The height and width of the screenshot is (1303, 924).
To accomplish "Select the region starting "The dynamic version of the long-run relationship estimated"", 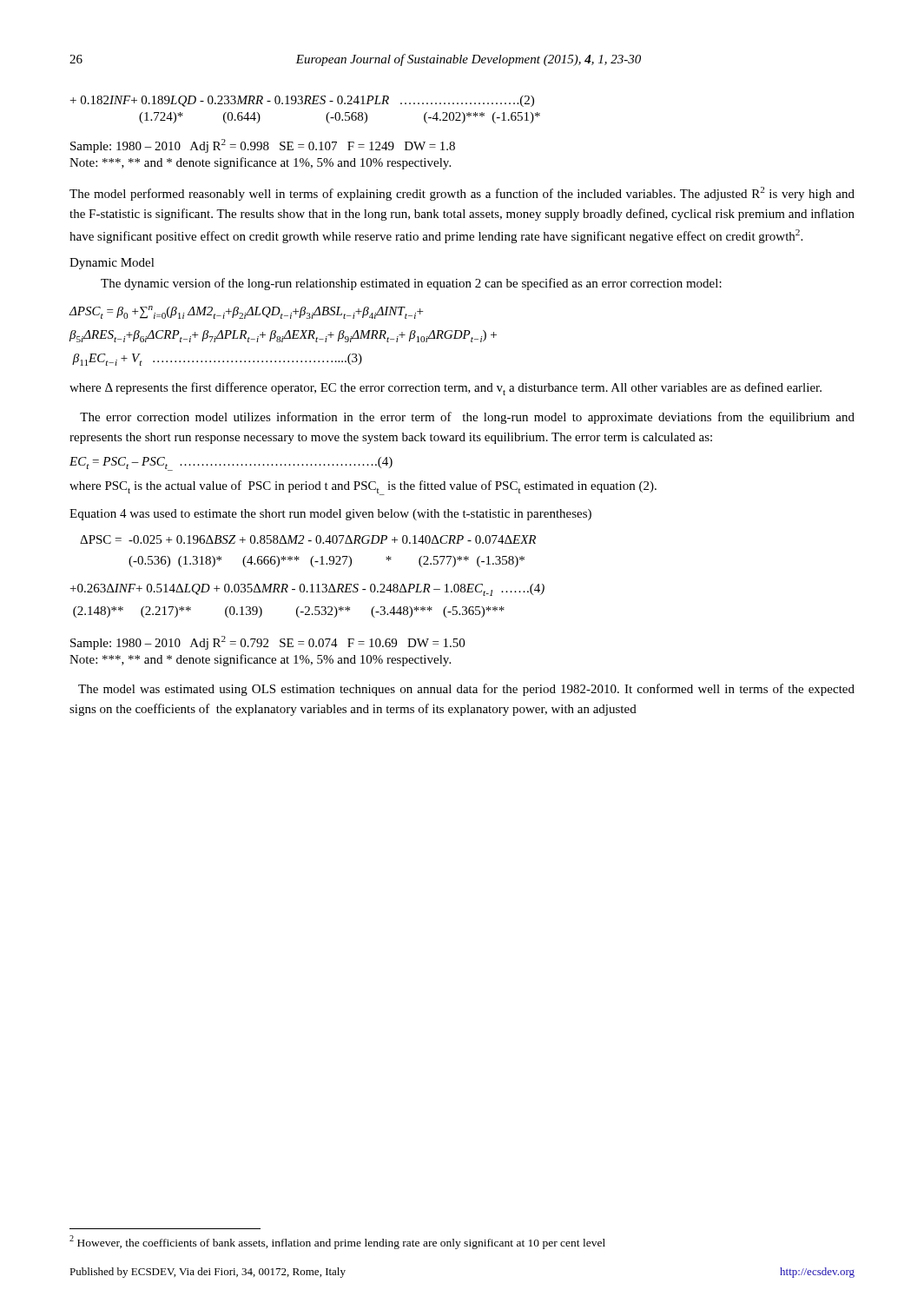I will (x=411, y=283).
